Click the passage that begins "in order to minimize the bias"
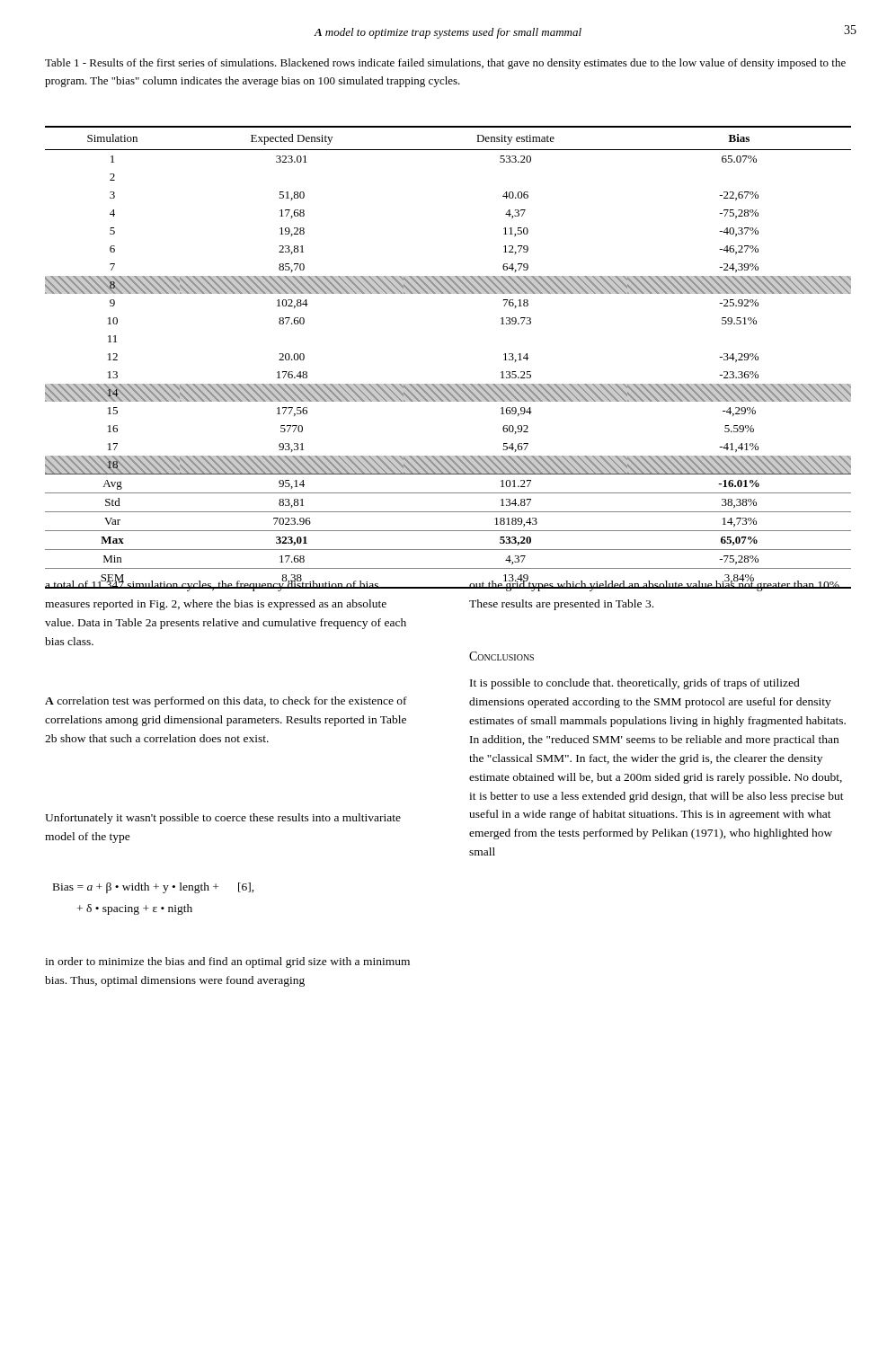This screenshot has height=1348, width=896. (x=228, y=970)
